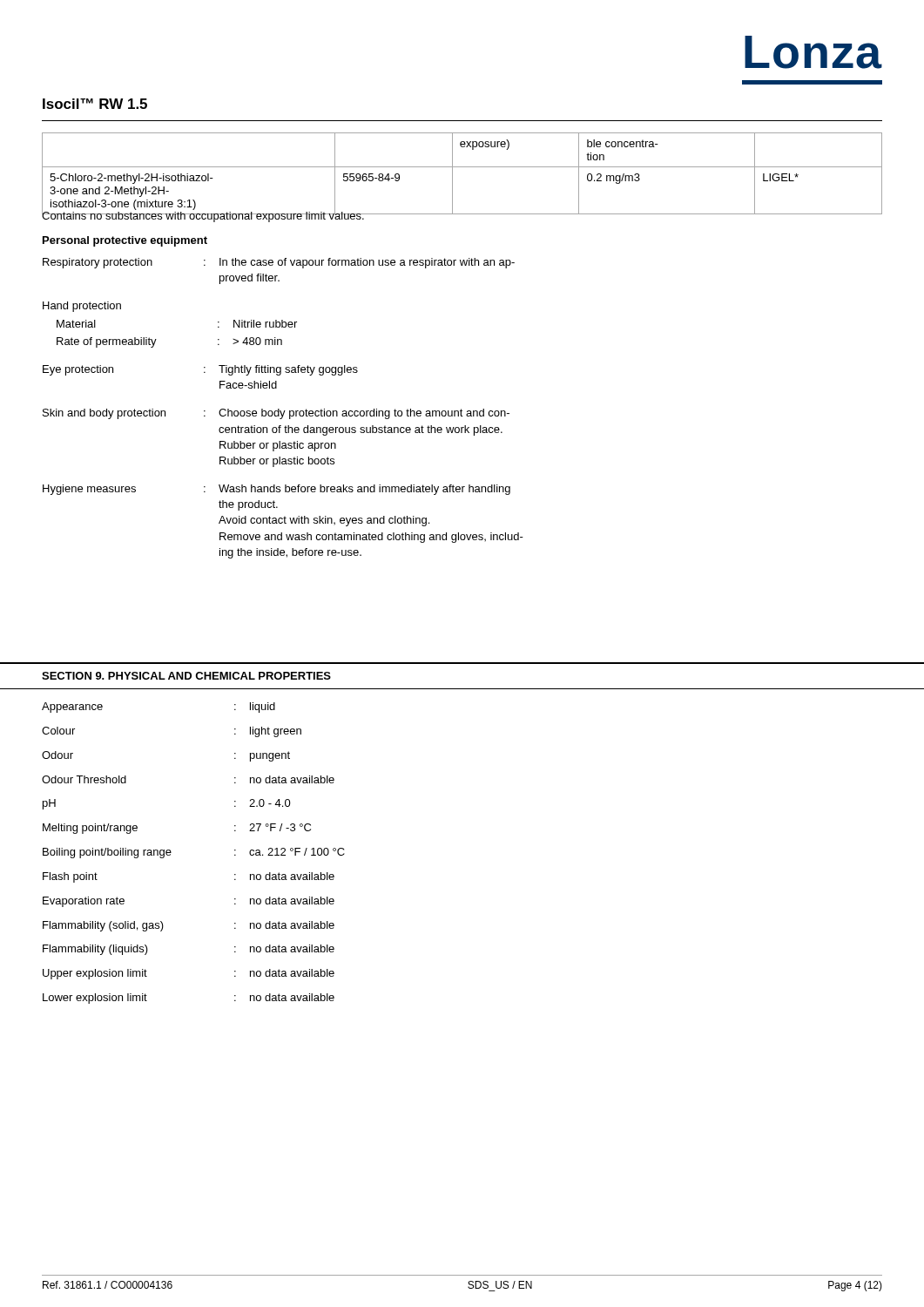This screenshot has height=1307, width=924.
Task: Locate the block of text that opens with "Odour Threshold : no data"
Action: pos(85,779)
